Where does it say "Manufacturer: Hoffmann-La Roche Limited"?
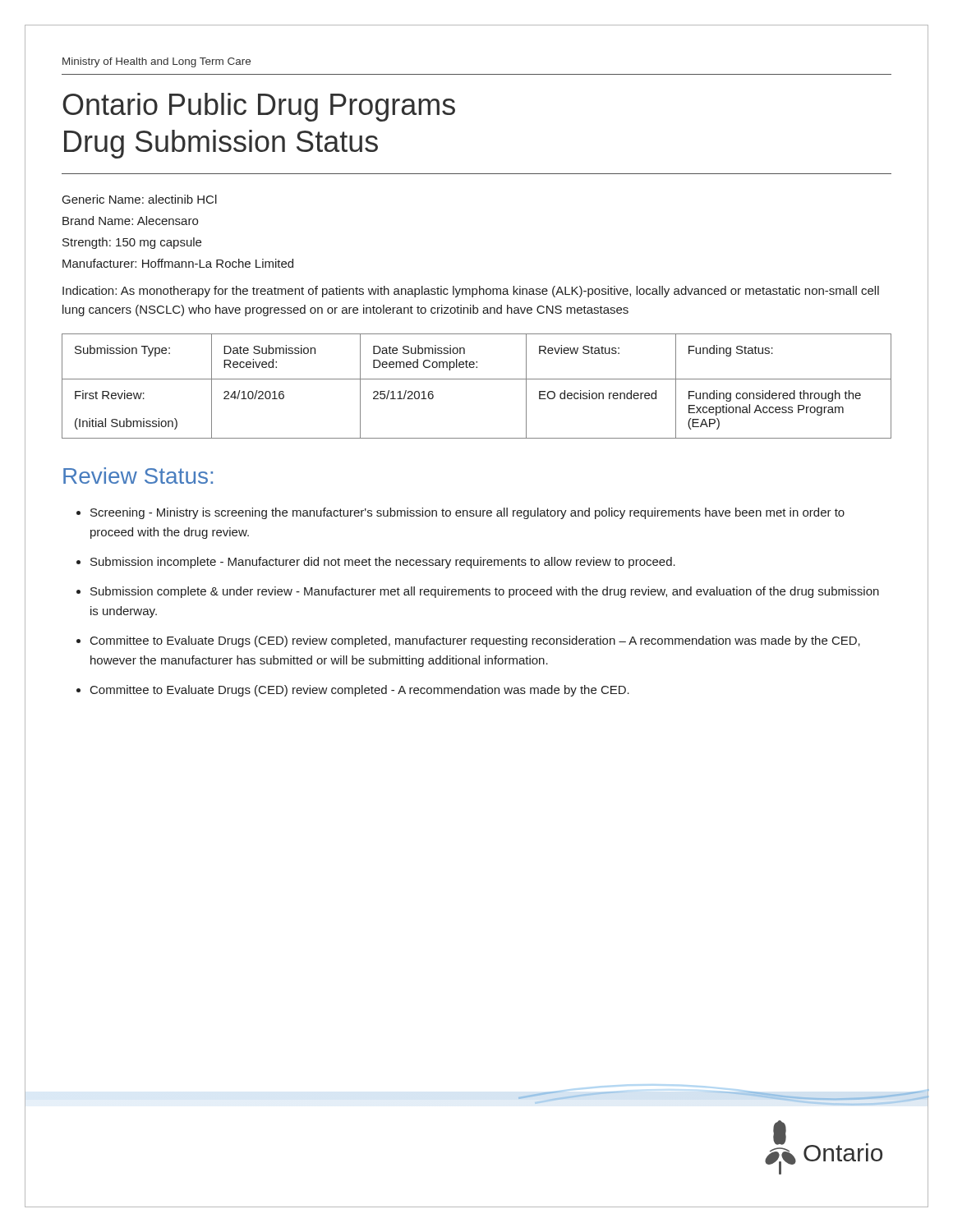This screenshot has height=1232, width=953. tap(178, 263)
